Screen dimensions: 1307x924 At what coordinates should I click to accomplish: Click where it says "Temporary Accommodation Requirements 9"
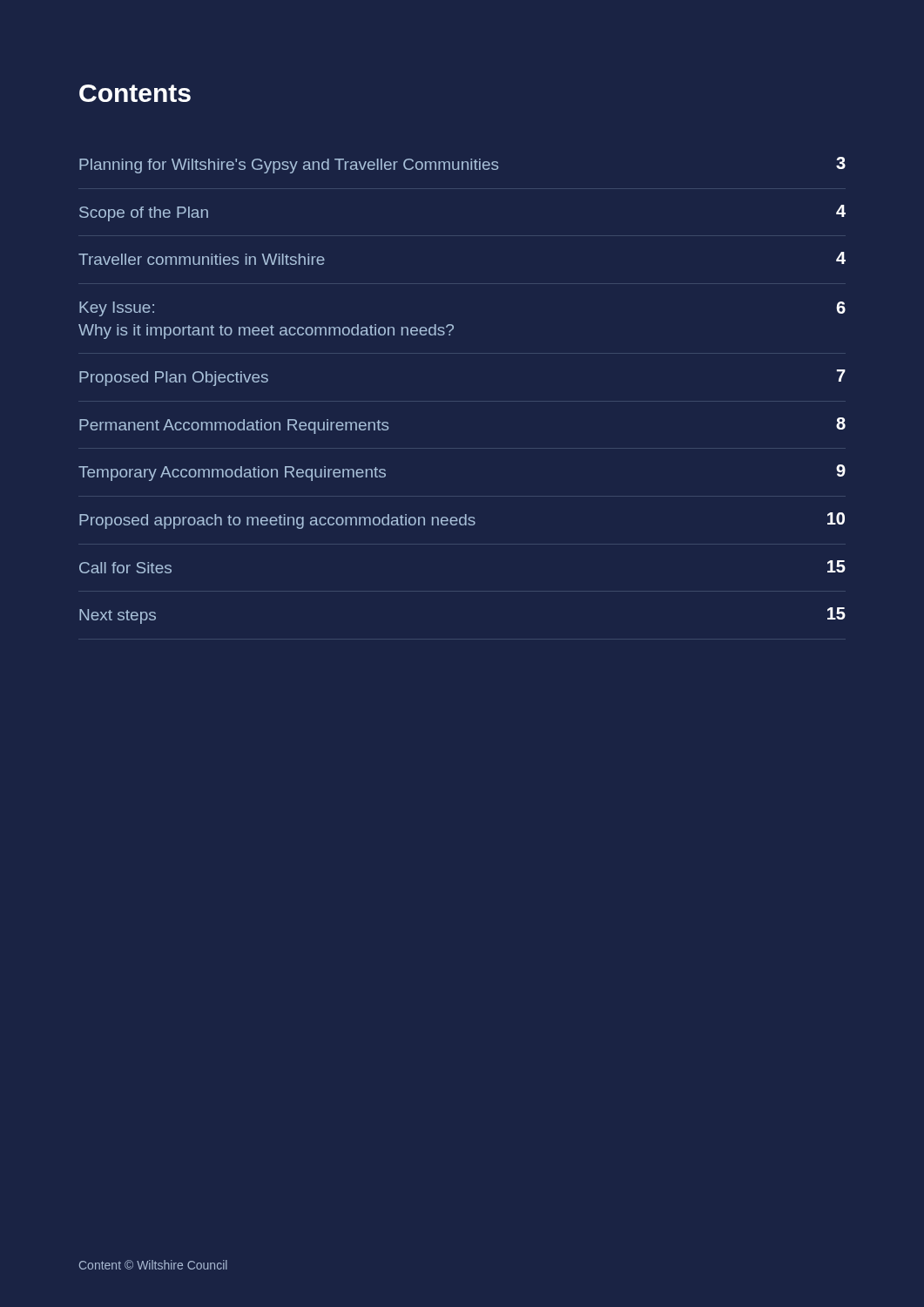tap(227, 473)
